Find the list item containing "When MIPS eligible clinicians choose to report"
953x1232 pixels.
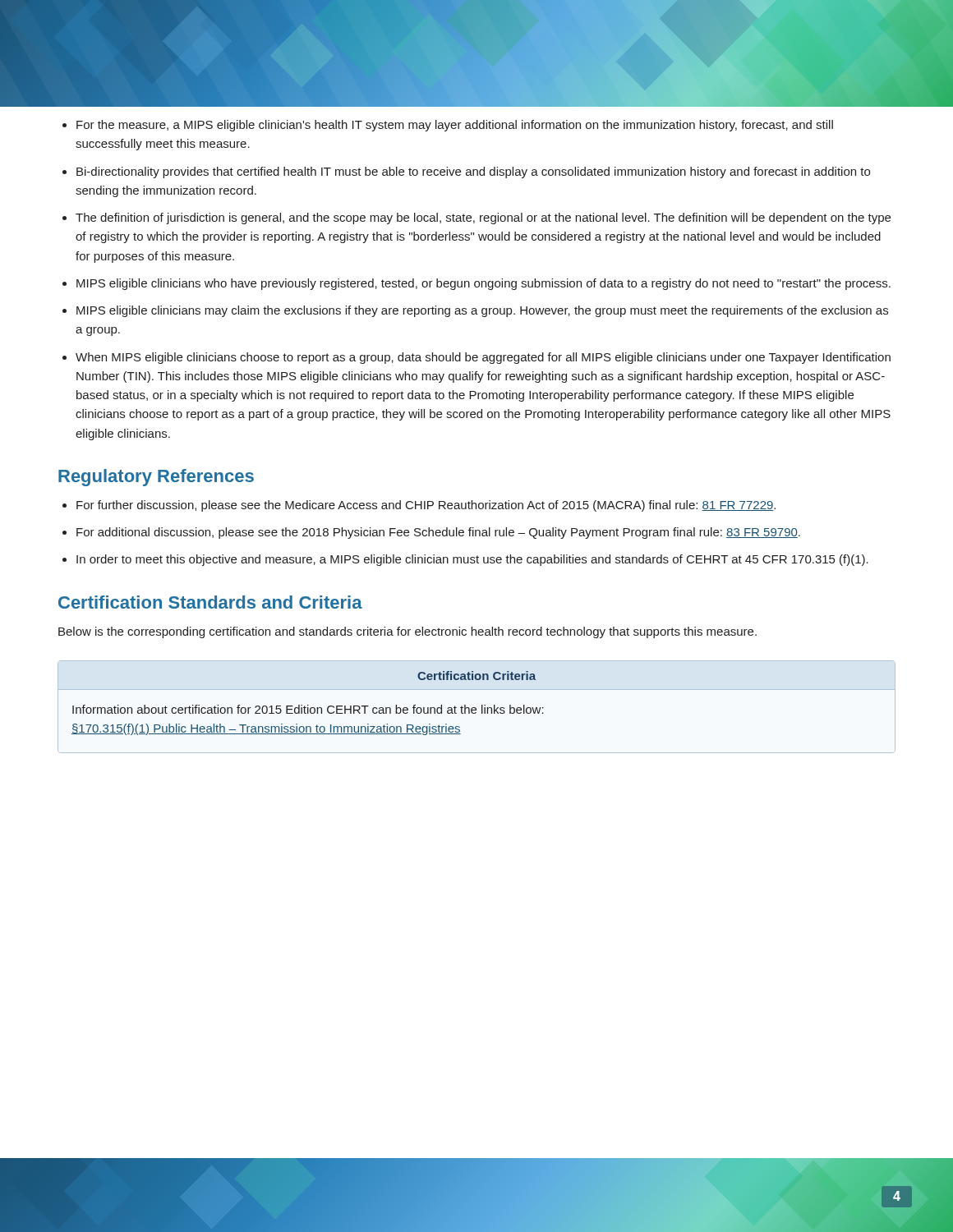tap(476, 395)
